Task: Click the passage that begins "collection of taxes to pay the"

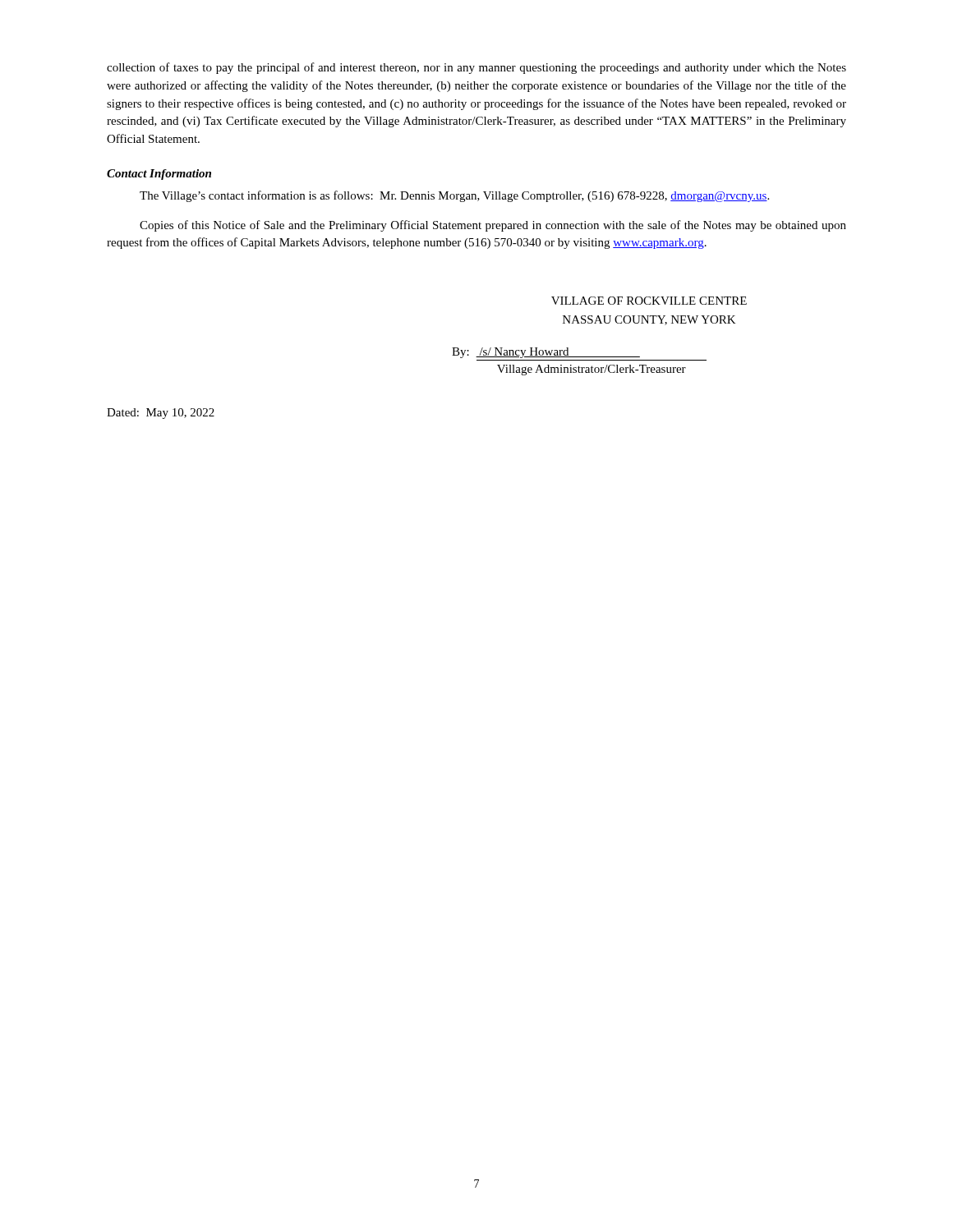Action: [476, 103]
